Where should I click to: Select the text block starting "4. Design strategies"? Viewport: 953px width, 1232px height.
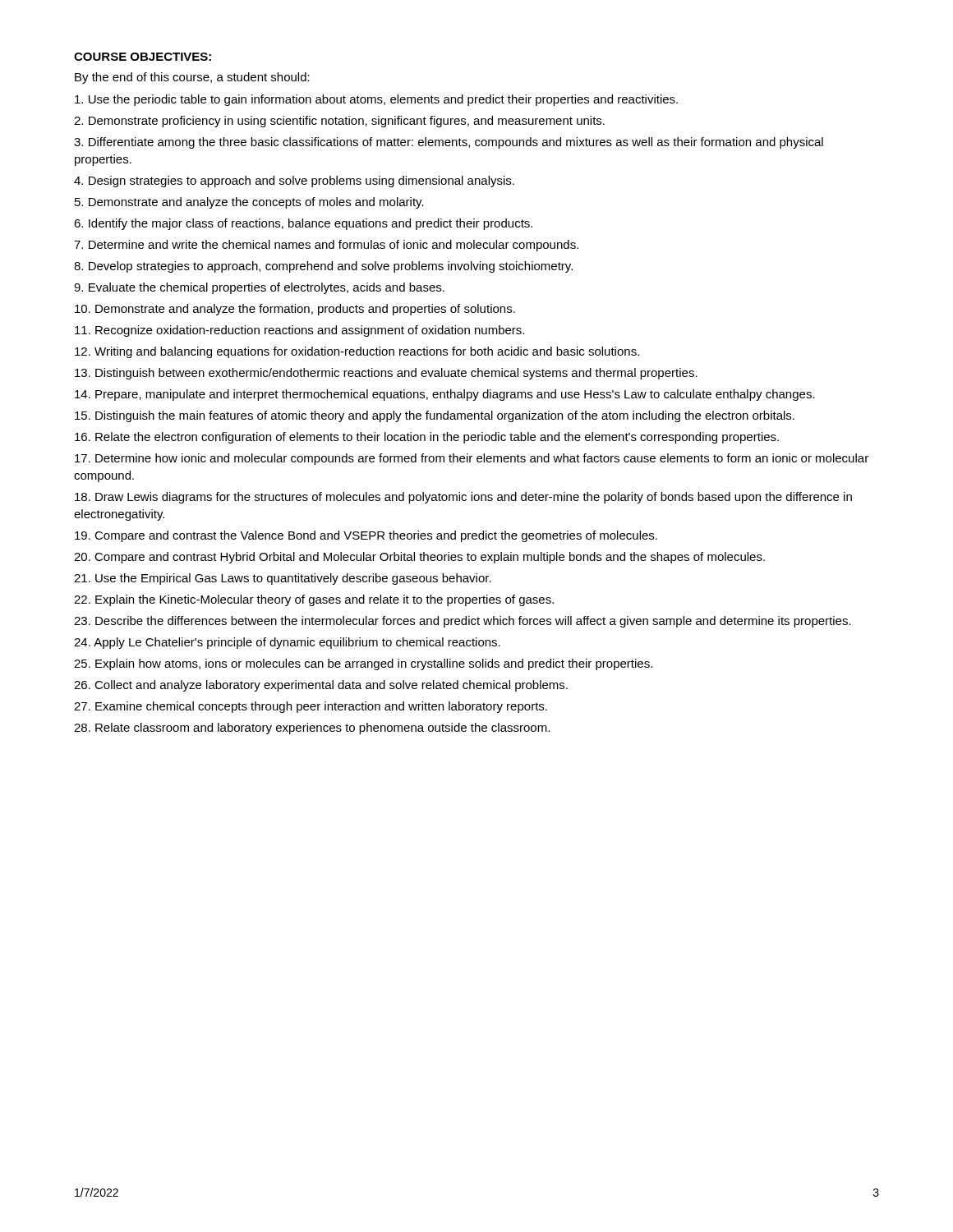(x=295, y=180)
